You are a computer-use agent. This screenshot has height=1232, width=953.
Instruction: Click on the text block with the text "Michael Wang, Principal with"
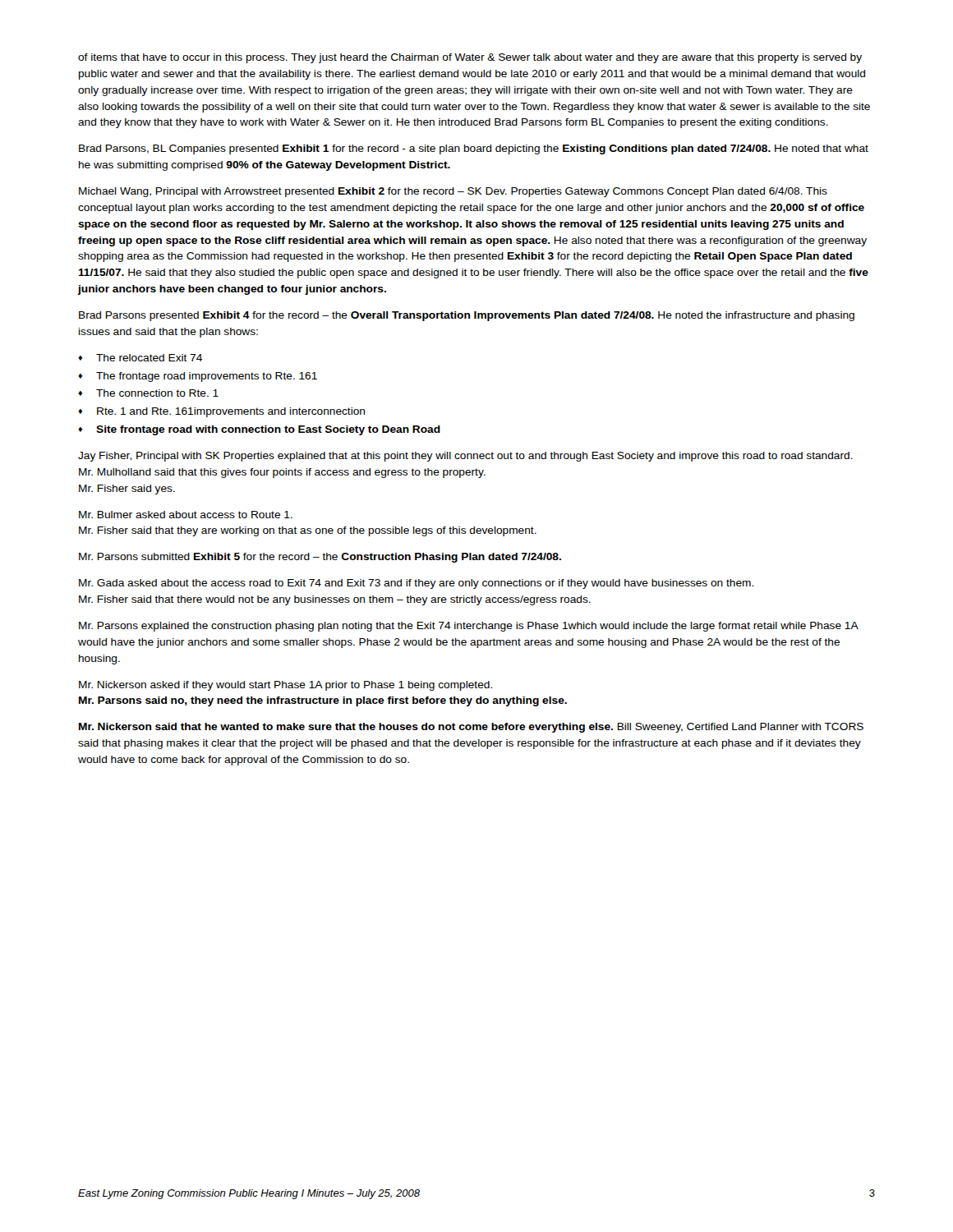pyautogui.click(x=473, y=240)
